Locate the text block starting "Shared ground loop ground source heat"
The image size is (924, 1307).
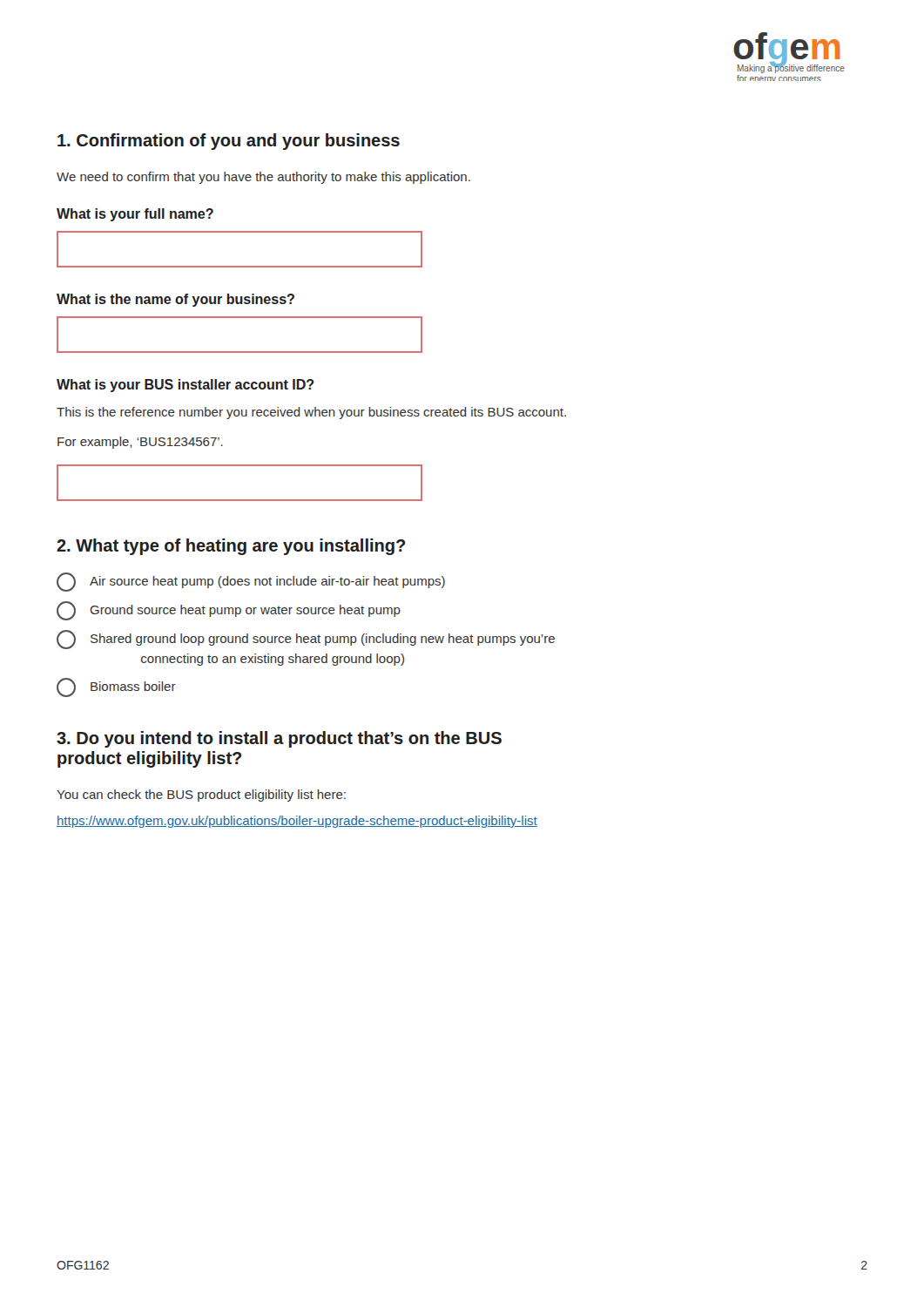306,649
